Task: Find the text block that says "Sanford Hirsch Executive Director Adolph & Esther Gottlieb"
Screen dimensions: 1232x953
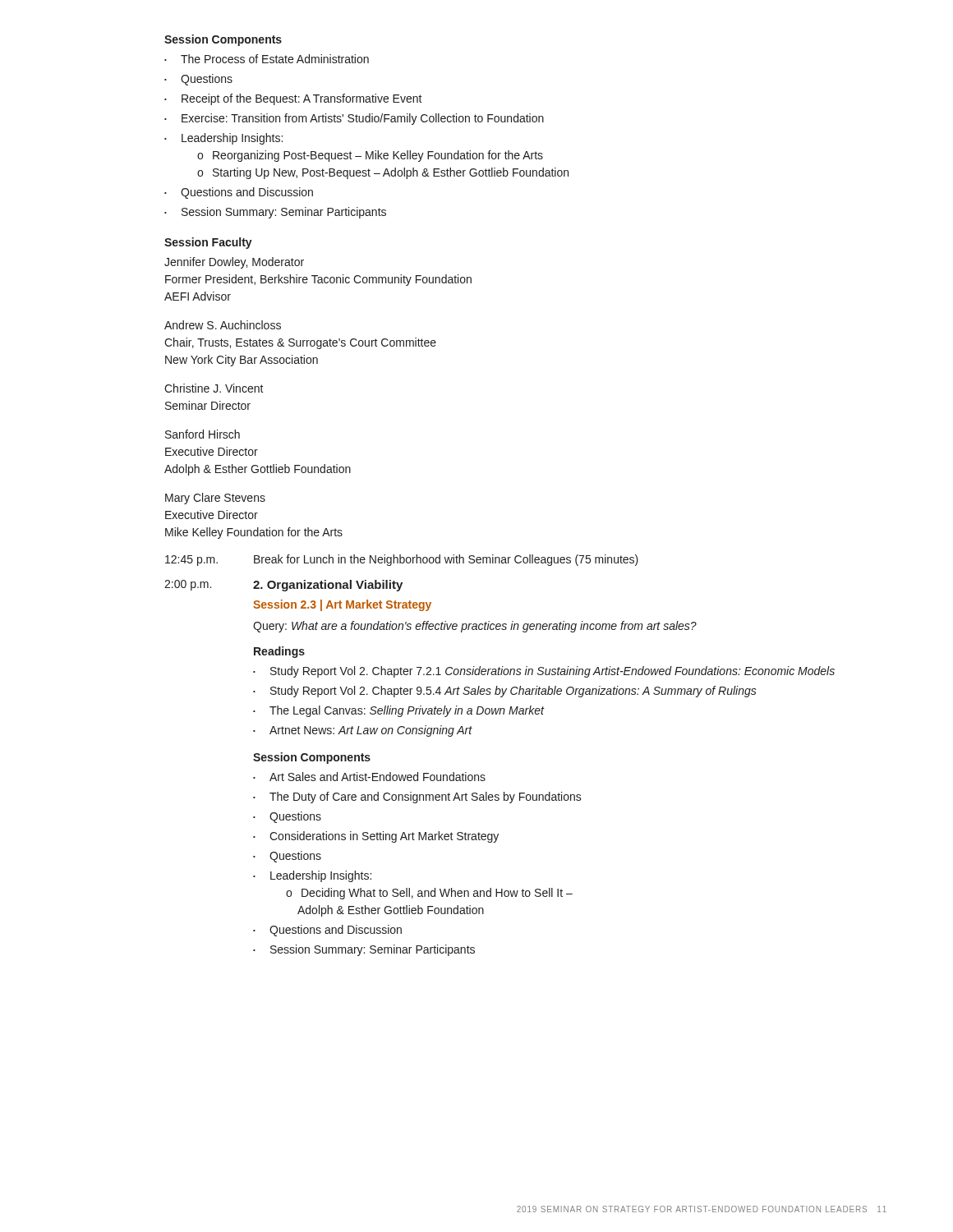Action: pos(258,452)
